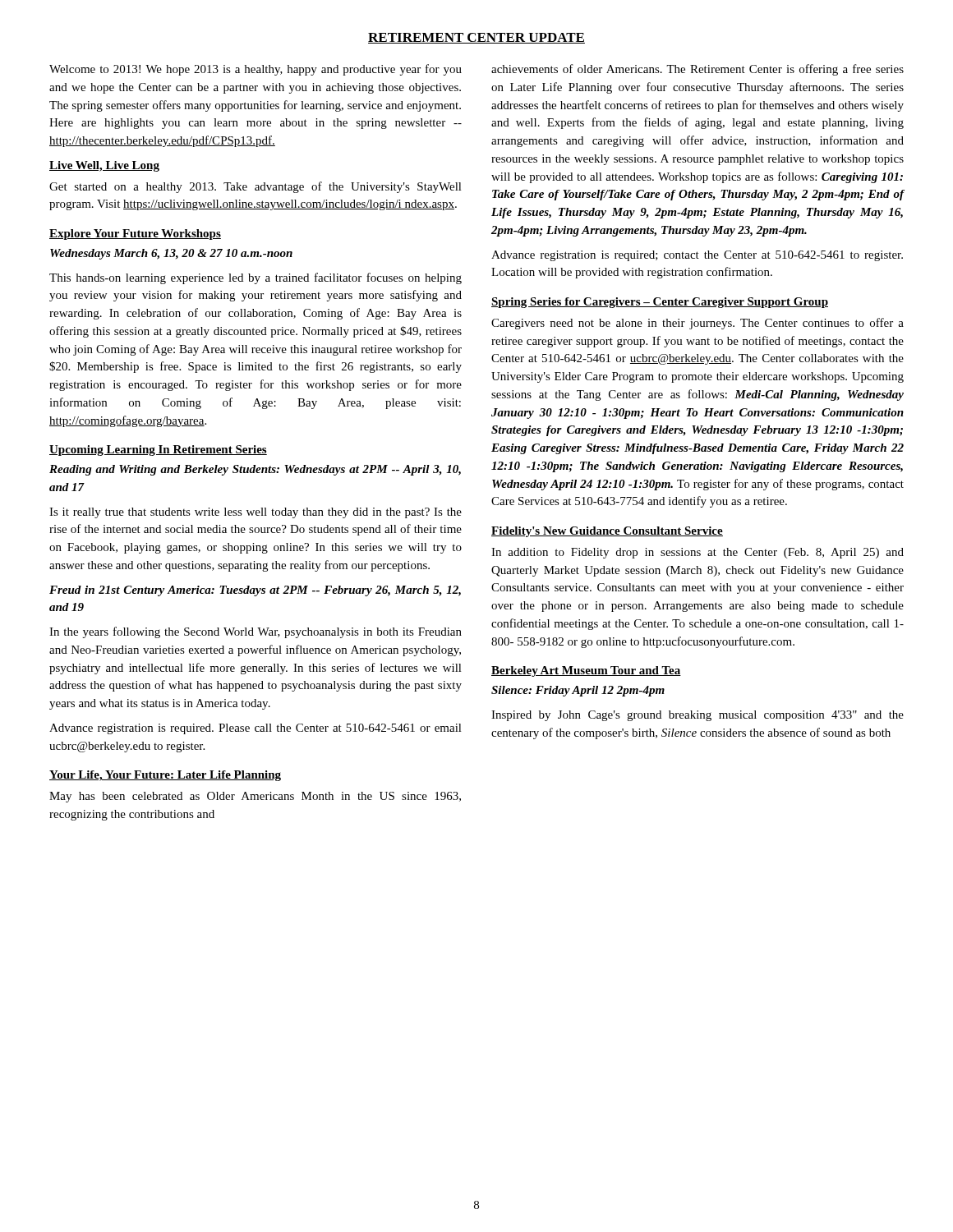
Task: Click on the block starting "Advance registration is required. Please call the"
Action: tap(255, 737)
